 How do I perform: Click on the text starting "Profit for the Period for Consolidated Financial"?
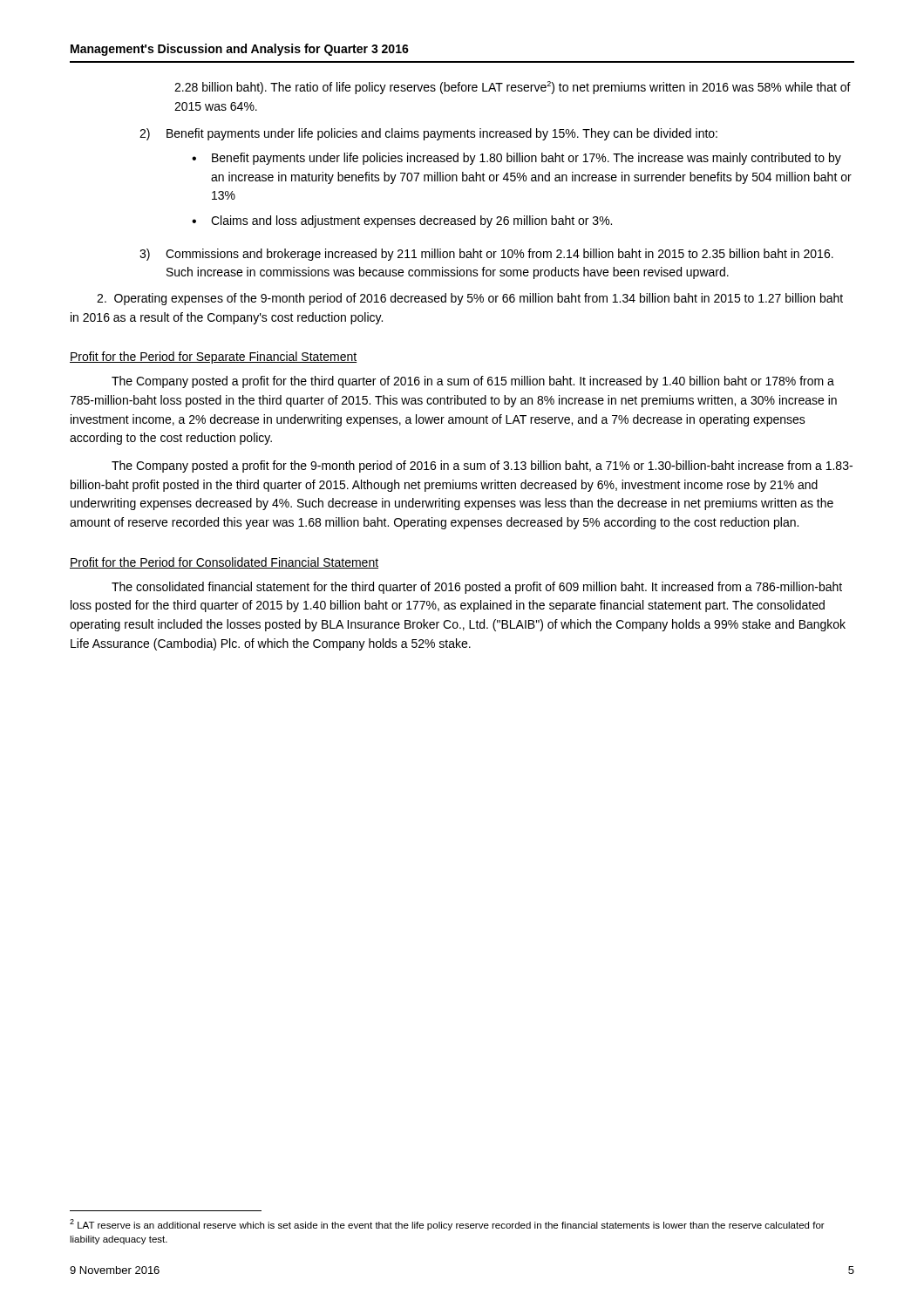224,562
